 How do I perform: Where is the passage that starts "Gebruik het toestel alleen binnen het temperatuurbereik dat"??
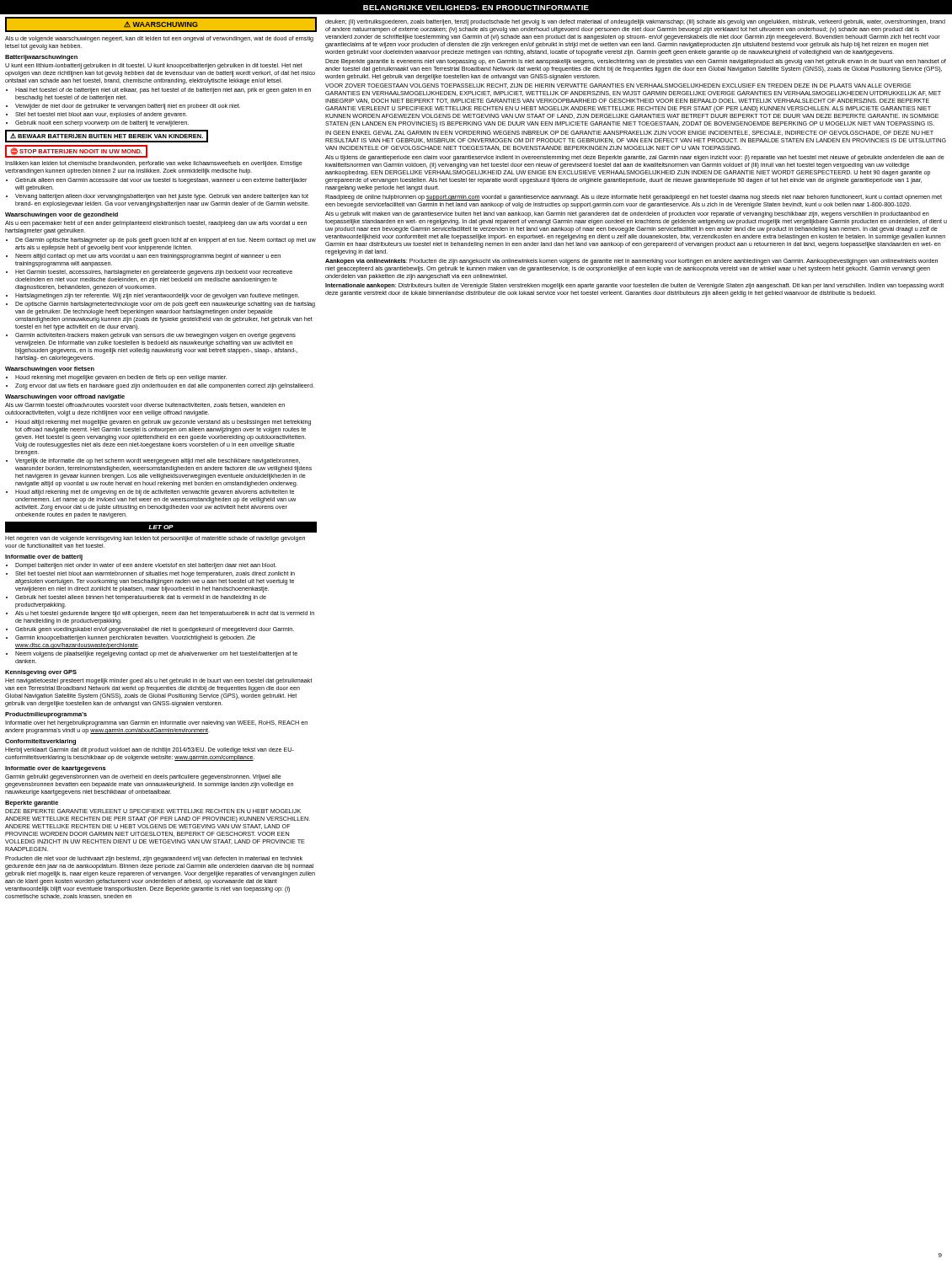pos(141,601)
